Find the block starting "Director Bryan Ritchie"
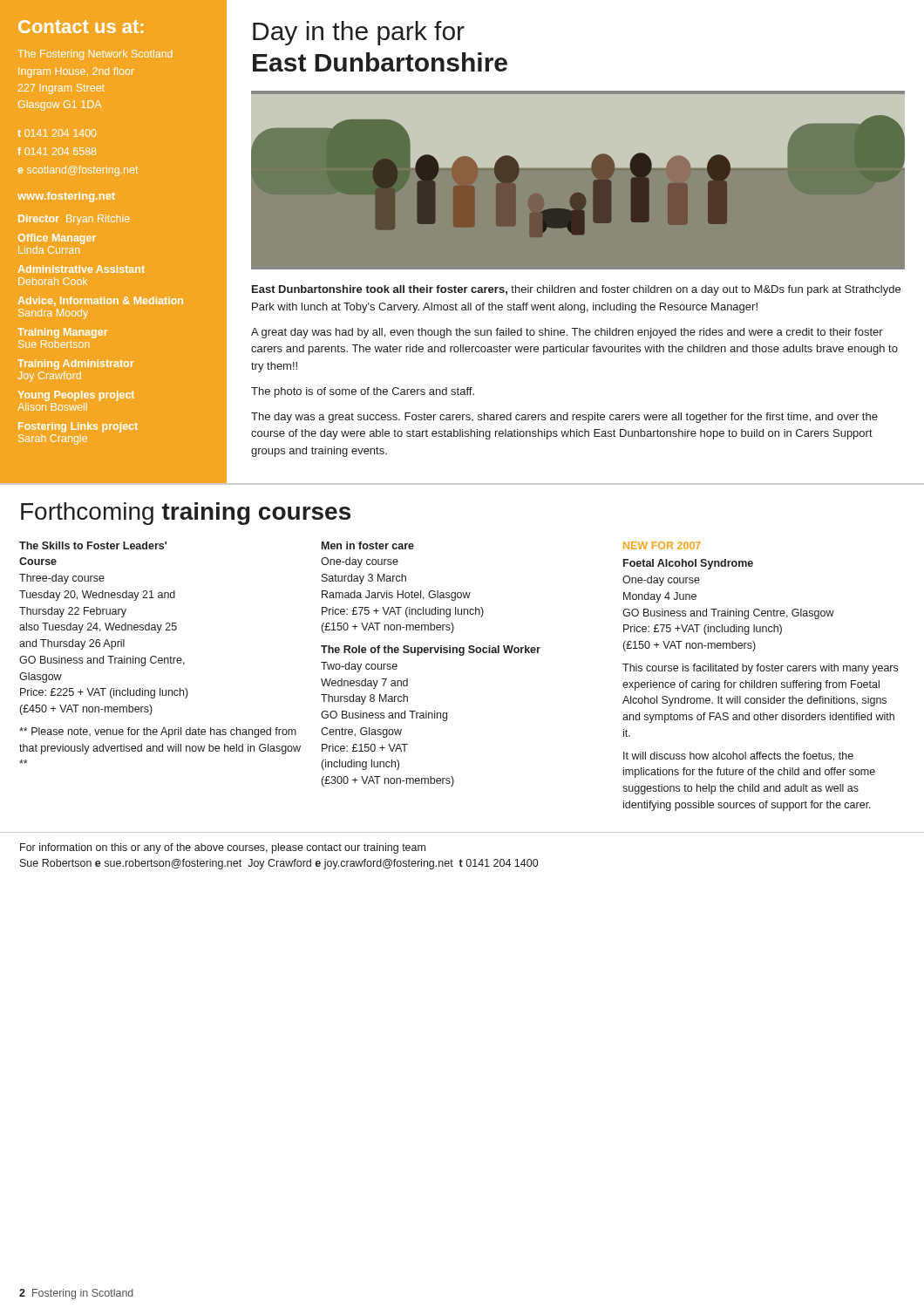The width and height of the screenshot is (924, 1308). point(74,219)
